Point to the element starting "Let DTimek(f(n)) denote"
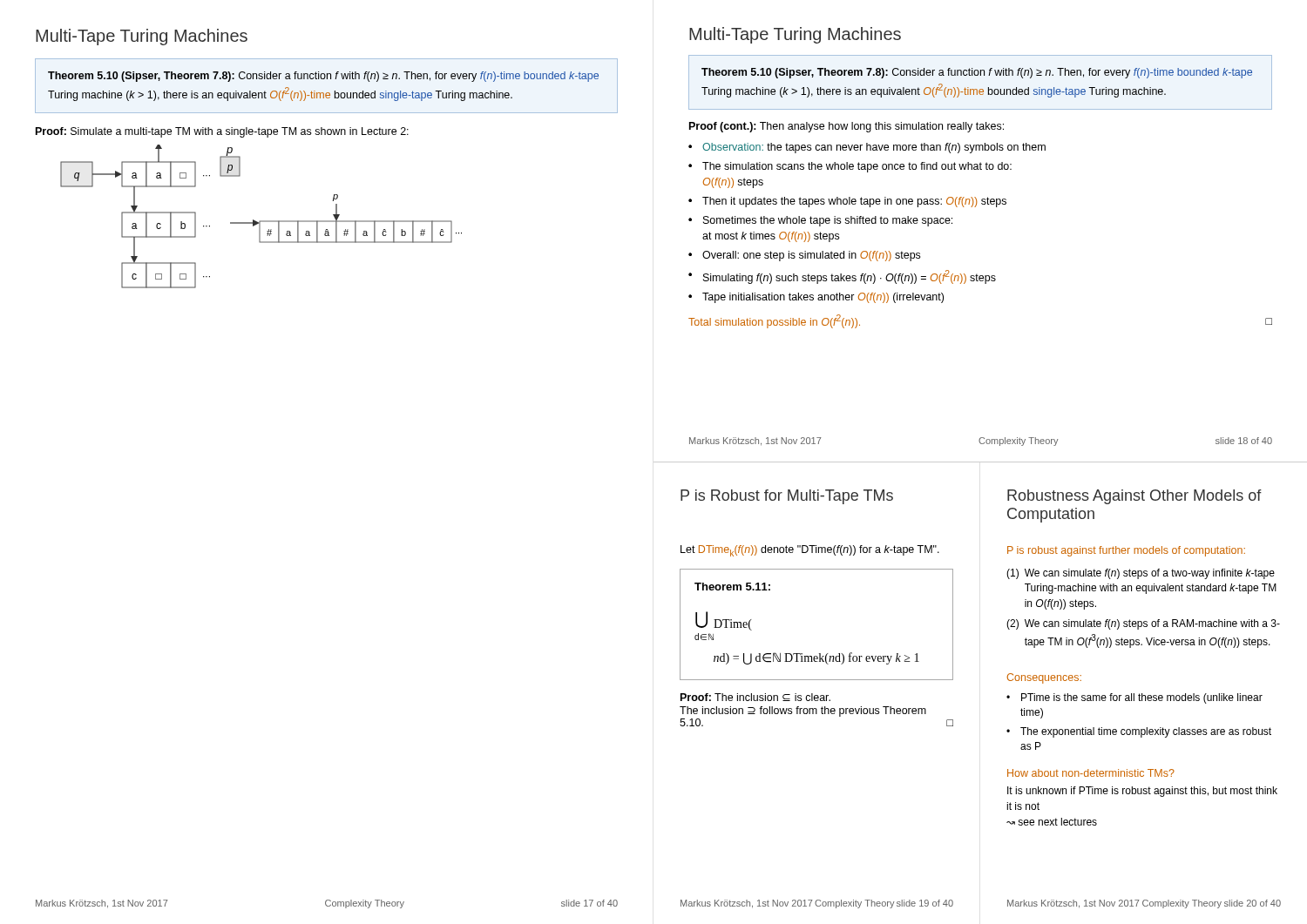The height and width of the screenshot is (924, 1307). pyautogui.click(x=810, y=551)
